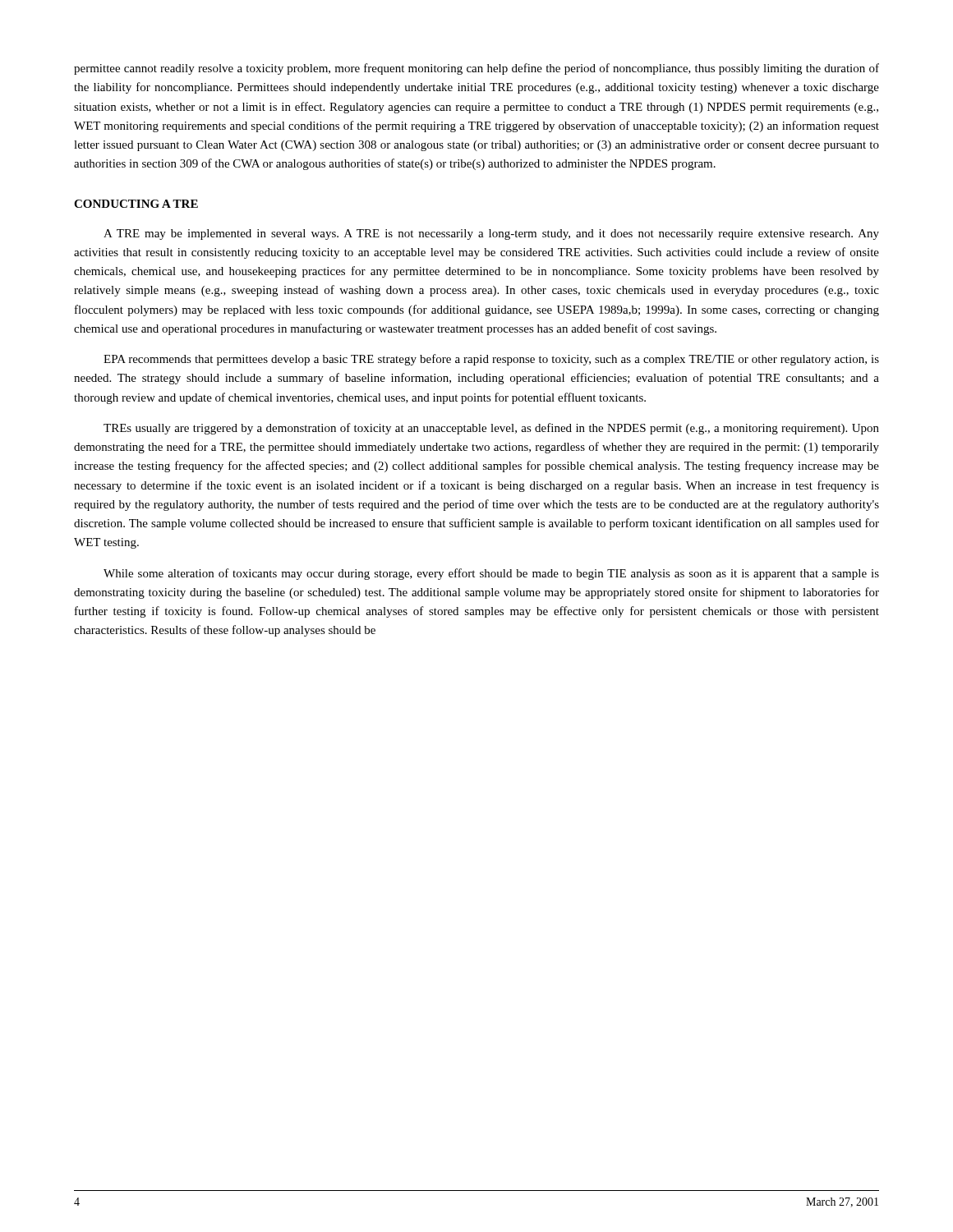
Task: Find the text block that says "permittee cannot readily resolve"
Action: click(476, 116)
